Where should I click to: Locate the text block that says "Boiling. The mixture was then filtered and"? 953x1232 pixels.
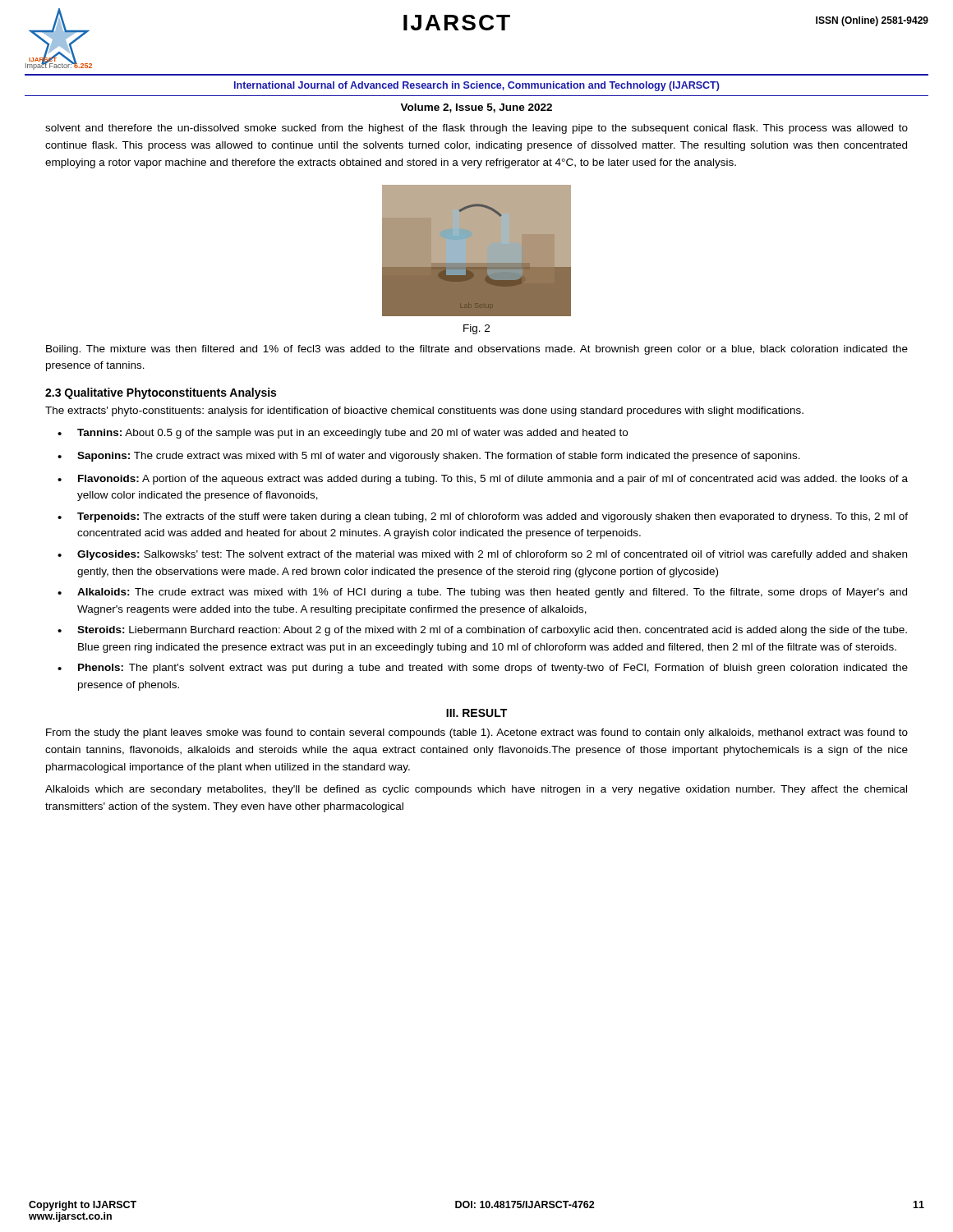(x=476, y=357)
